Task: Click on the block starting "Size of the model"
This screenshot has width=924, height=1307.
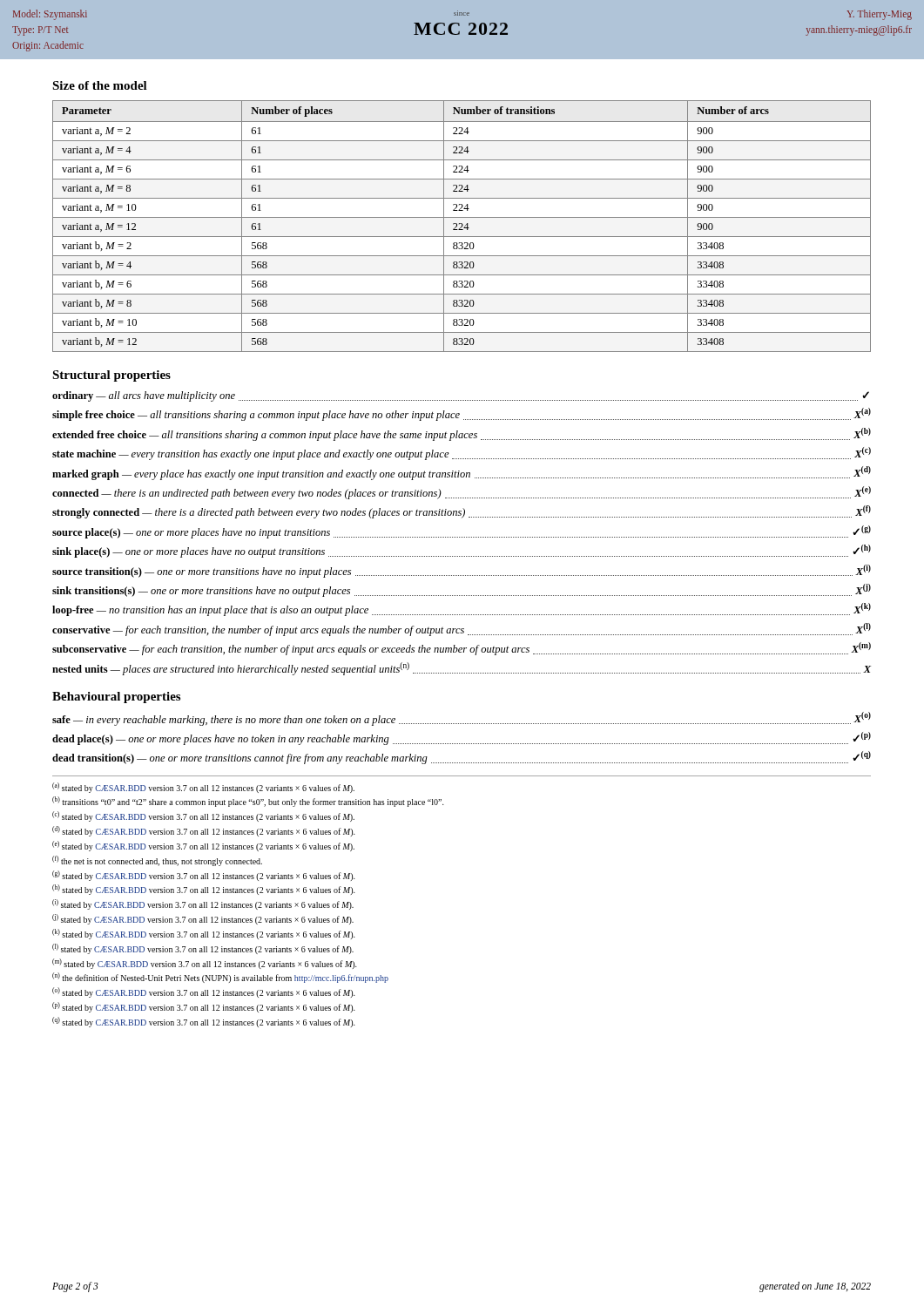Action: (100, 85)
